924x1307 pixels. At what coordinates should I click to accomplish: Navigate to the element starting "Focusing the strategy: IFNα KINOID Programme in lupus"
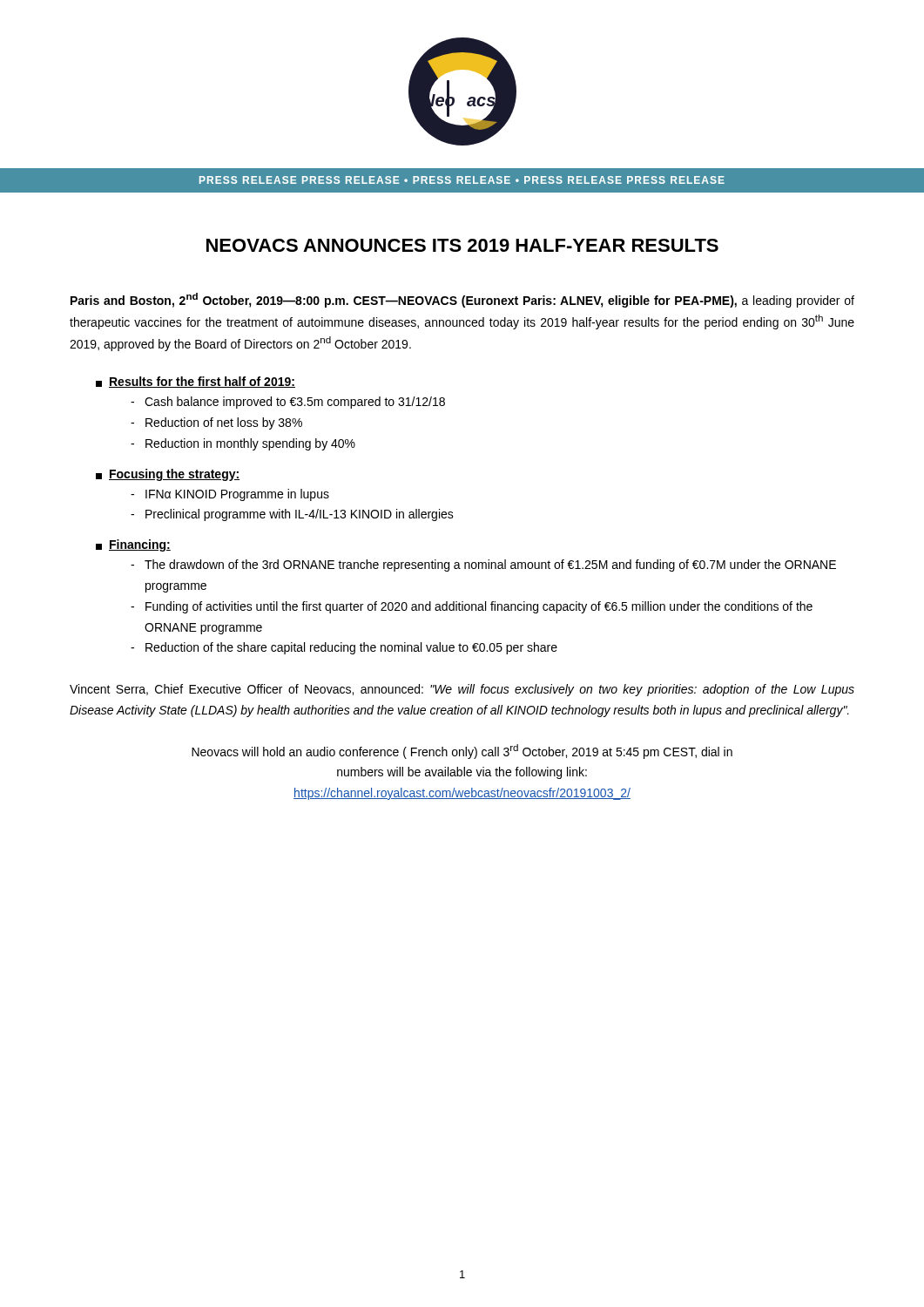tap(168, 475)
